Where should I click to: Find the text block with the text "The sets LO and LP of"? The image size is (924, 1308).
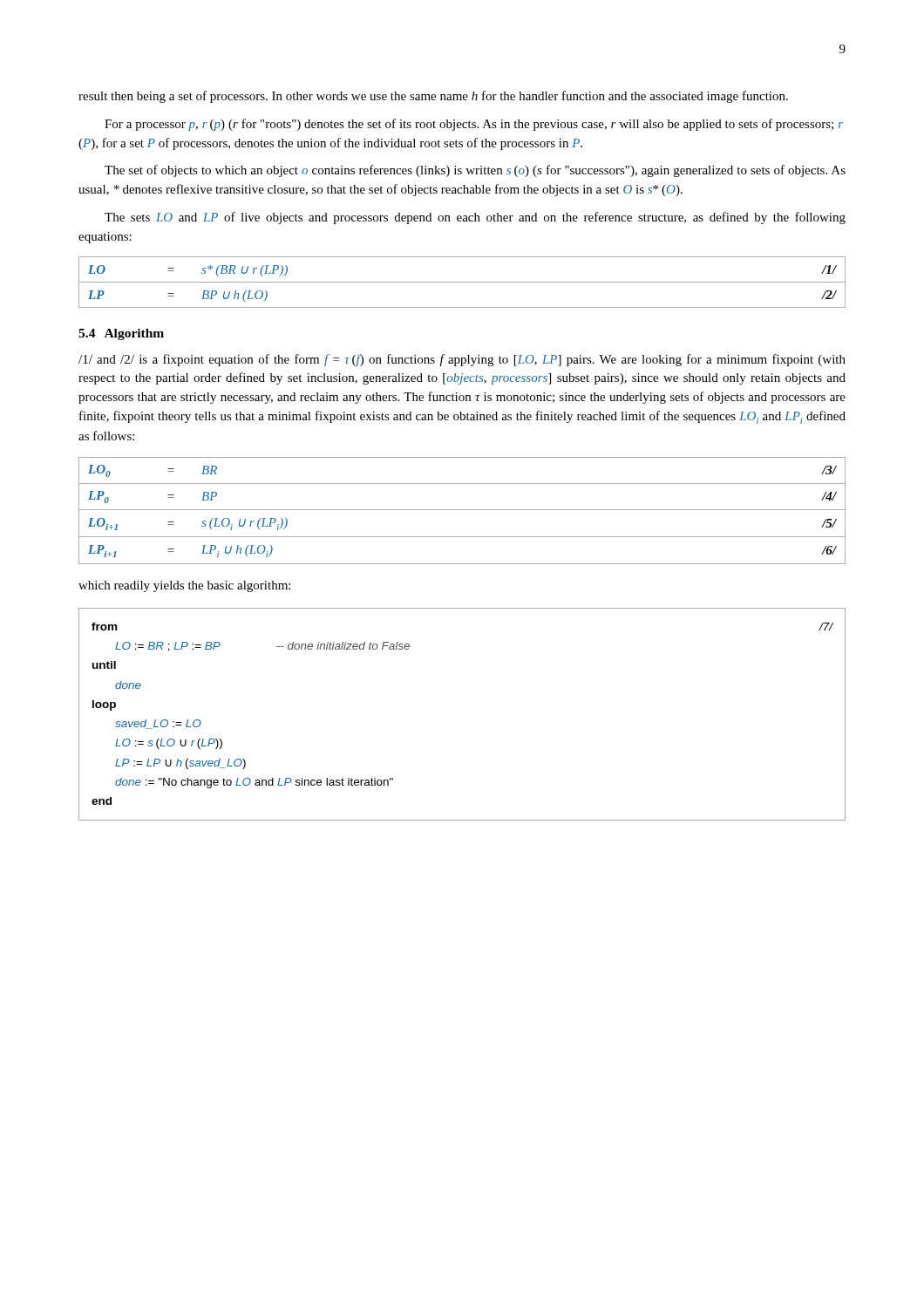coord(462,227)
